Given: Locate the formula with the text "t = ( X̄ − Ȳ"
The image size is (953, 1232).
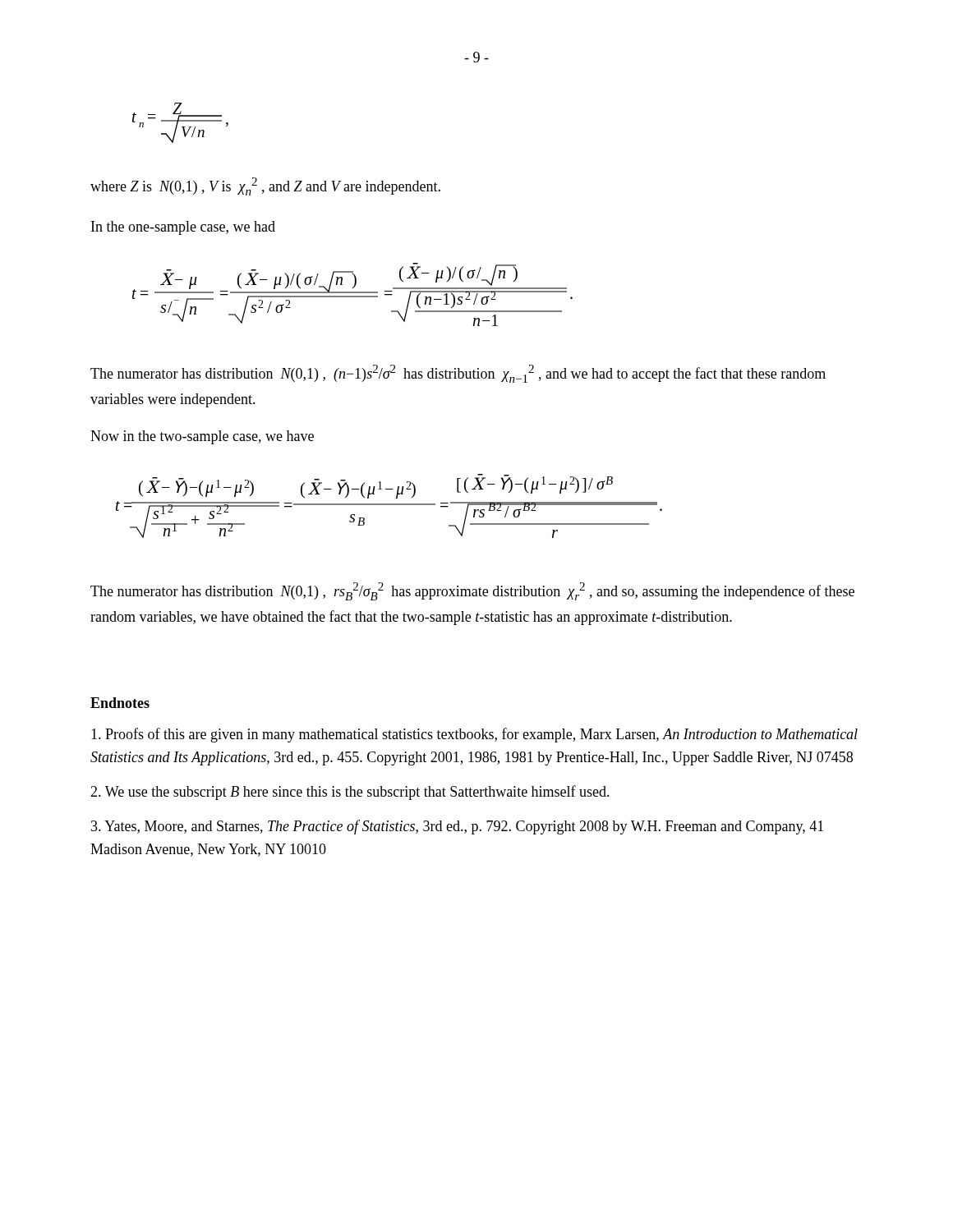Looking at the screenshot, I should (394, 509).
